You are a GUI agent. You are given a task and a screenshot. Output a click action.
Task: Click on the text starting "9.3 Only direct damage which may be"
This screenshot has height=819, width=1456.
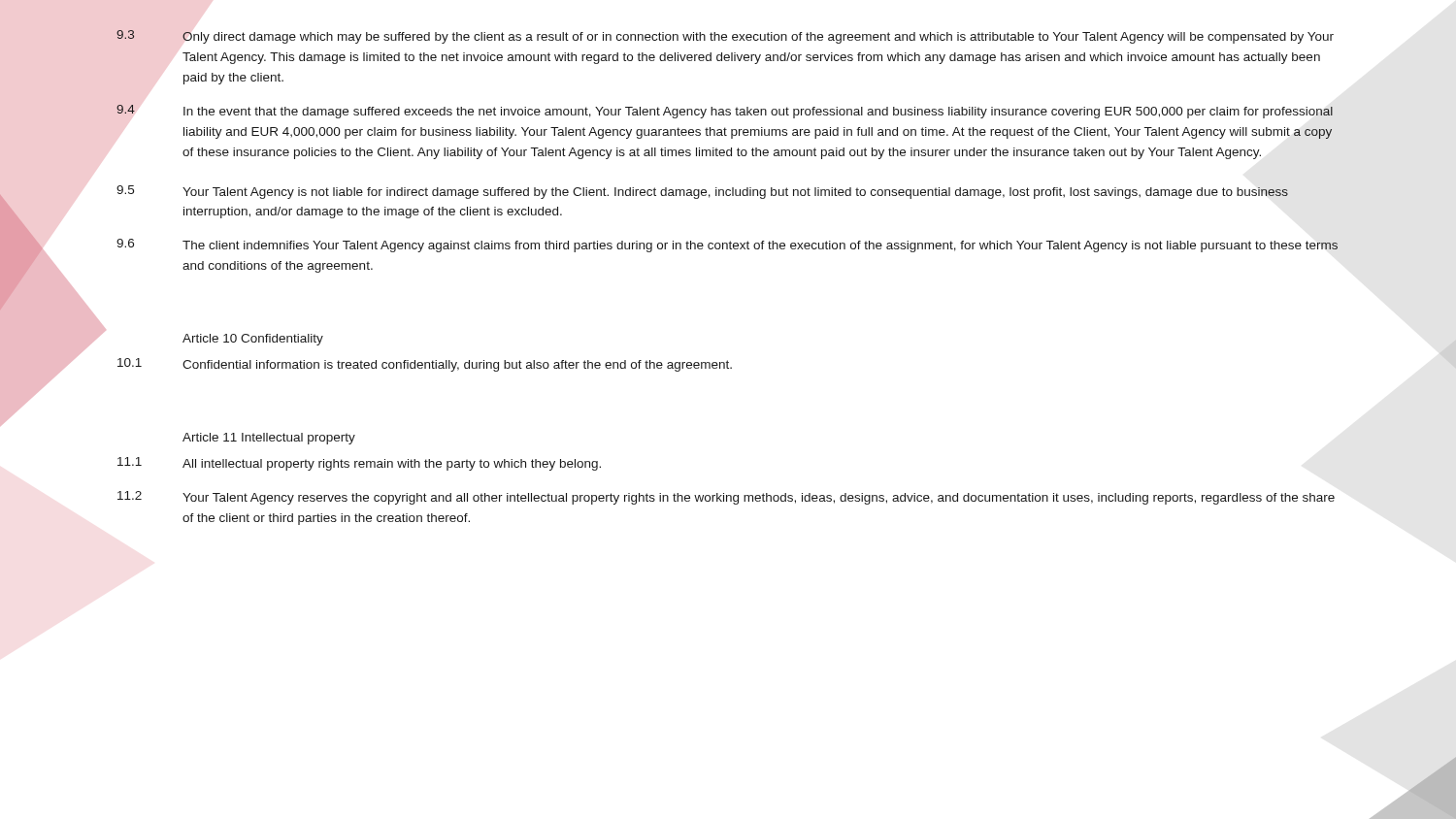pos(728,58)
